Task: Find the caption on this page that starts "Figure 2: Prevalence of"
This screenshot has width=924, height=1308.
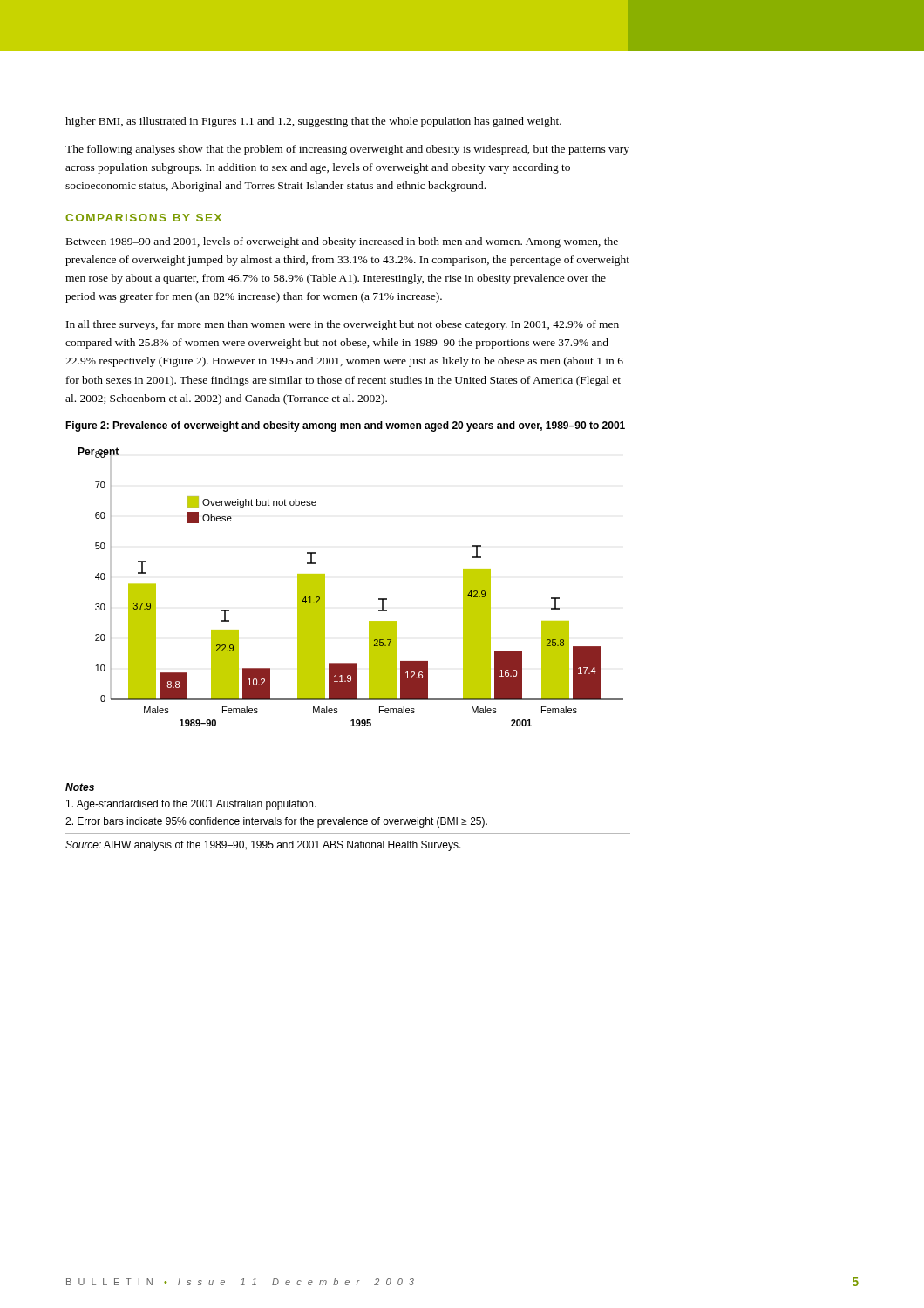Action: point(345,425)
